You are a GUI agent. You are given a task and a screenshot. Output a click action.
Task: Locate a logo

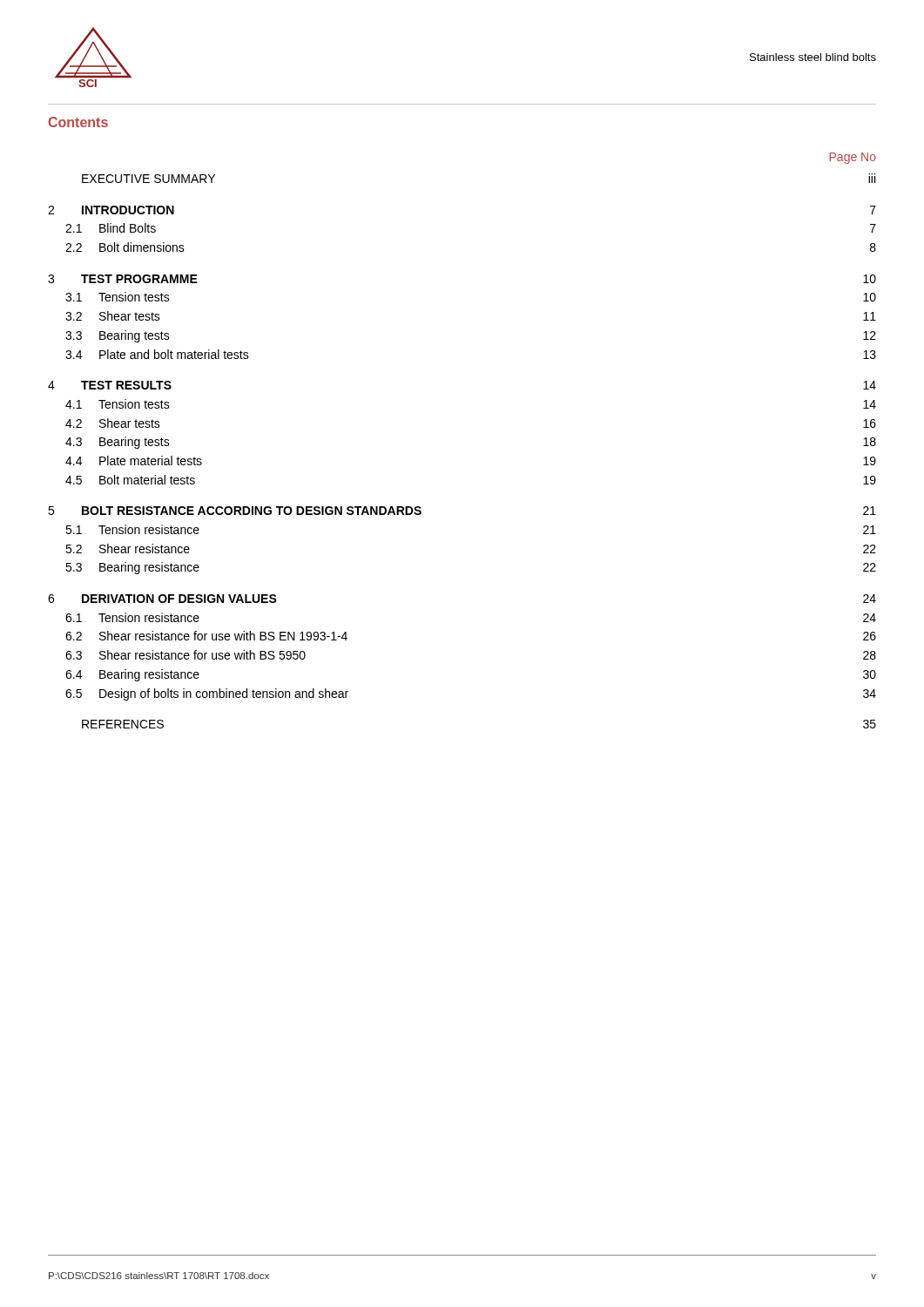(x=96, y=57)
